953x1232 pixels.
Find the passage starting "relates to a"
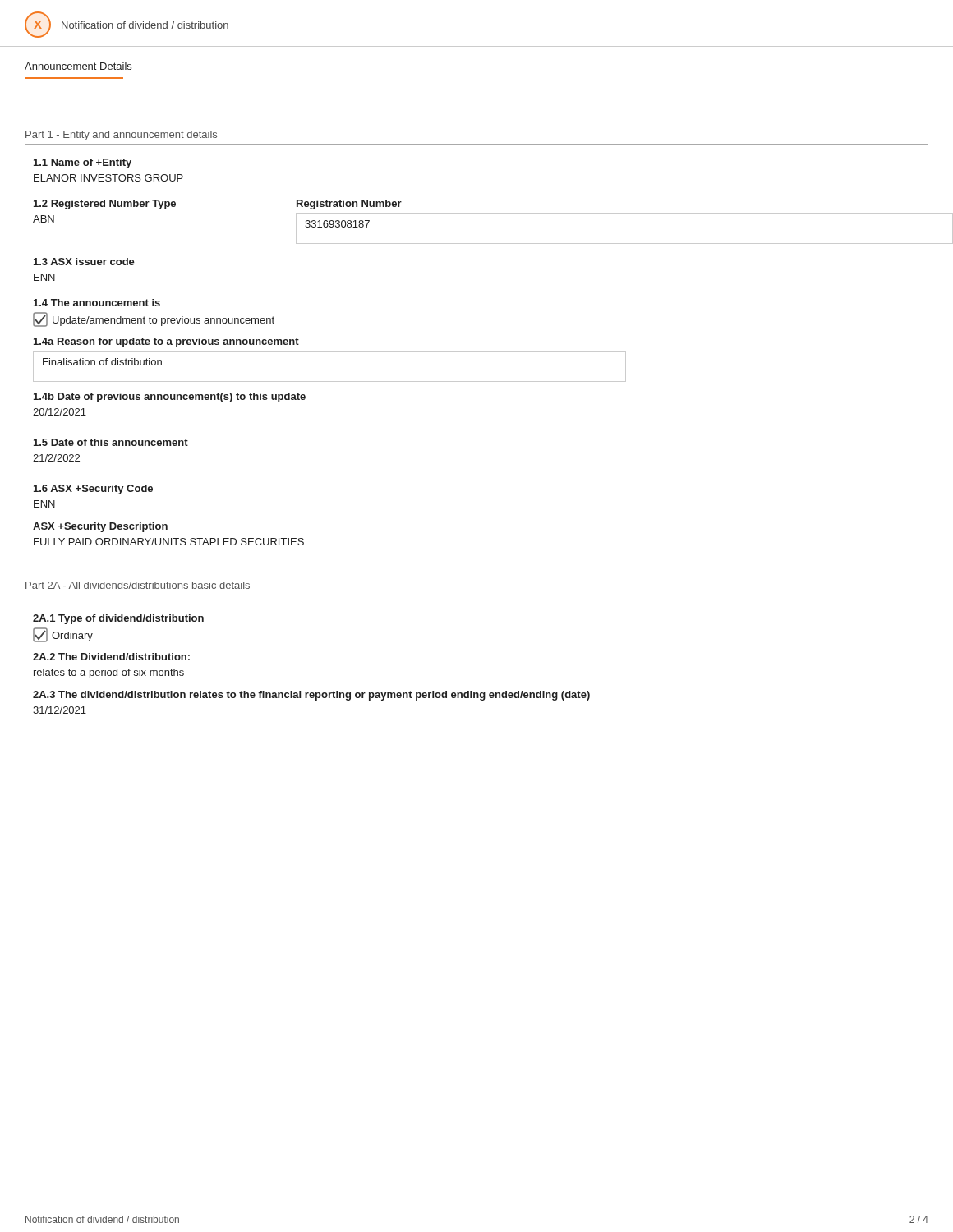pyautogui.click(x=109, y=672)
